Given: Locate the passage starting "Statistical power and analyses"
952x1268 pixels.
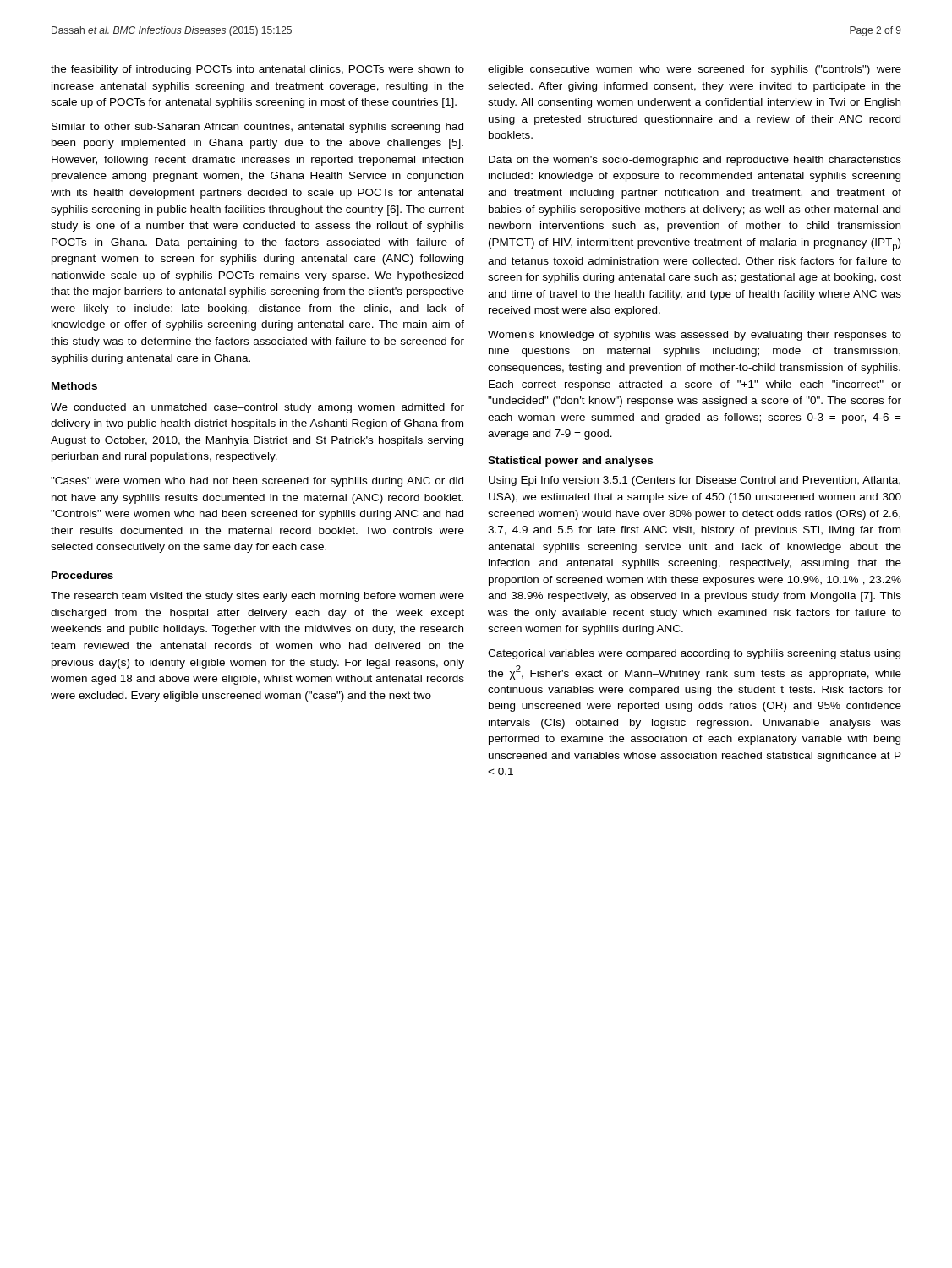Looking at the screenshot, I should pos(571,460).
